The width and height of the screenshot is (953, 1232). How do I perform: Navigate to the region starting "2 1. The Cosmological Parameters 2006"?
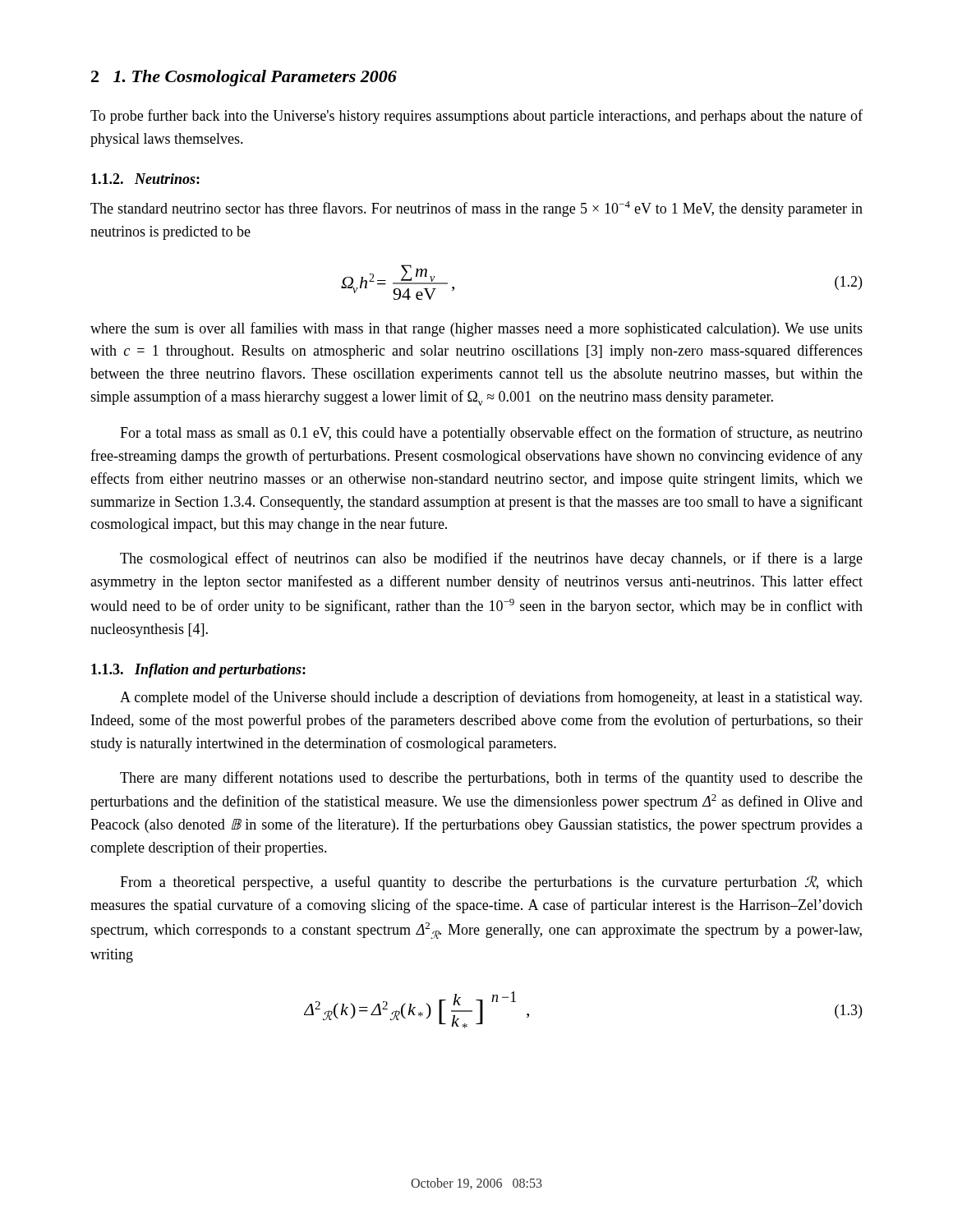tap(243, 76)
